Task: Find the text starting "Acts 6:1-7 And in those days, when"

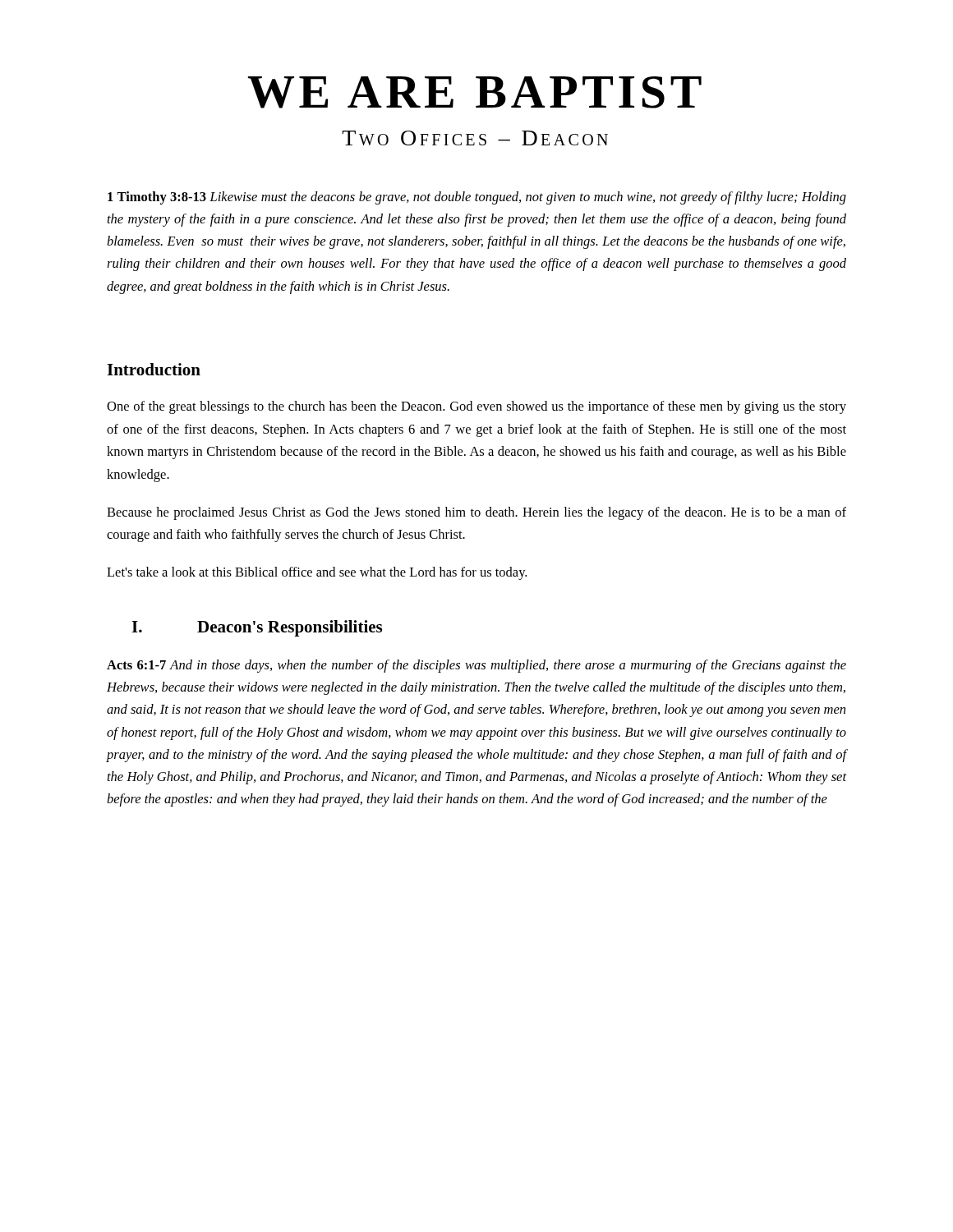Action: tap(476, 732)
